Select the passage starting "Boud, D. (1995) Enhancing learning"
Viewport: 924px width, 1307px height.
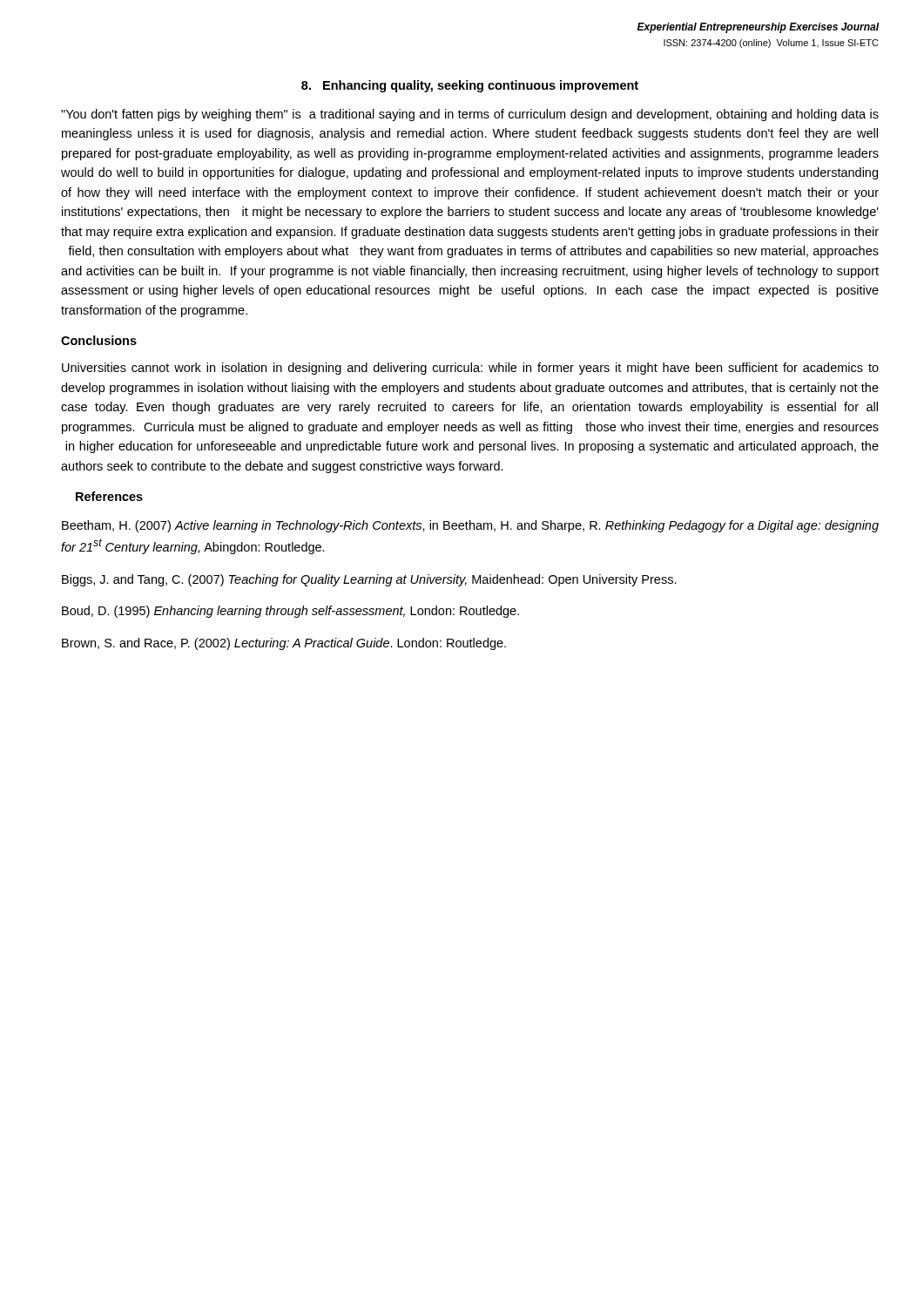291,611
